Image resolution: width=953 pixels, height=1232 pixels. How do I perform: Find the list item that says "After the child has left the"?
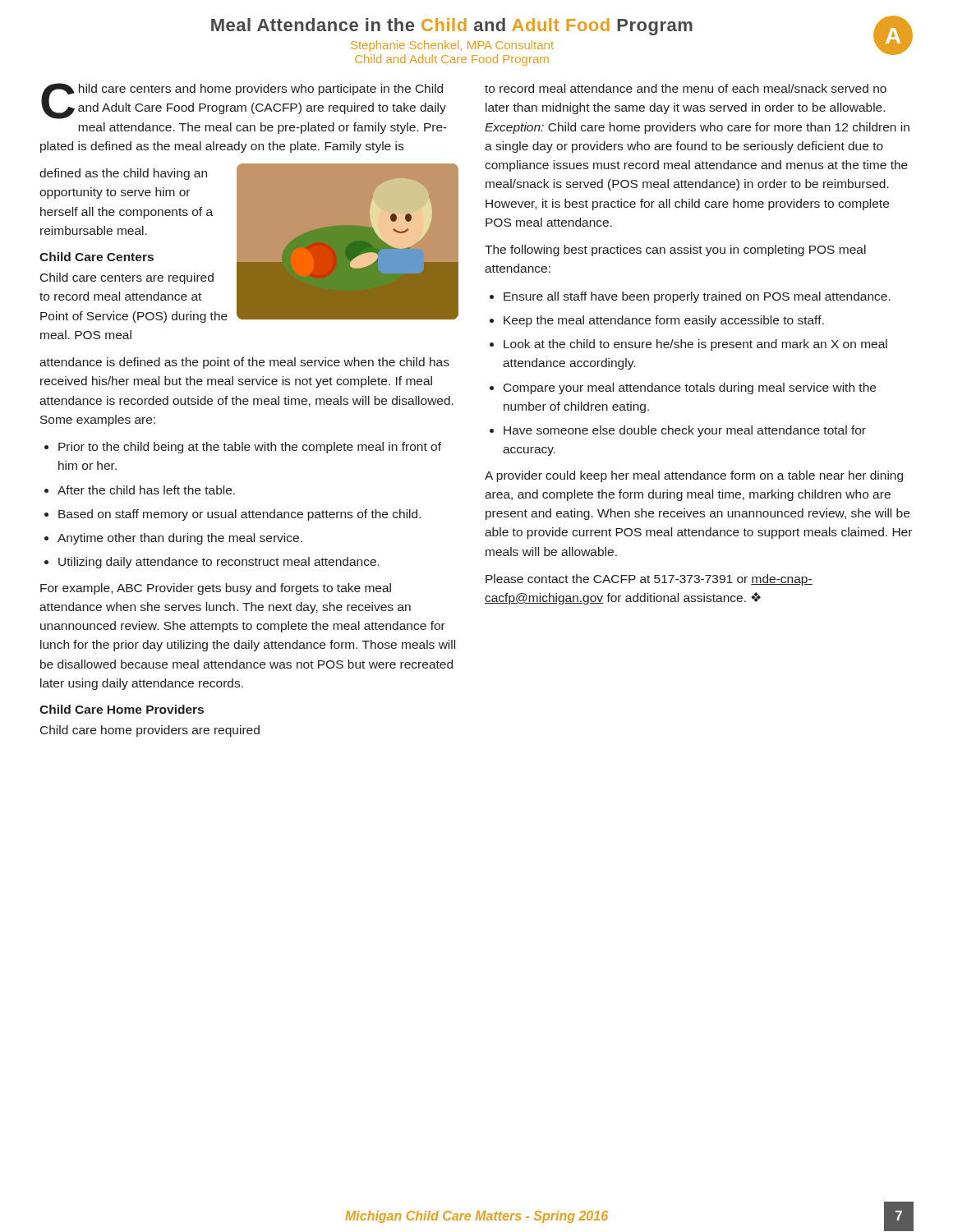147,490
